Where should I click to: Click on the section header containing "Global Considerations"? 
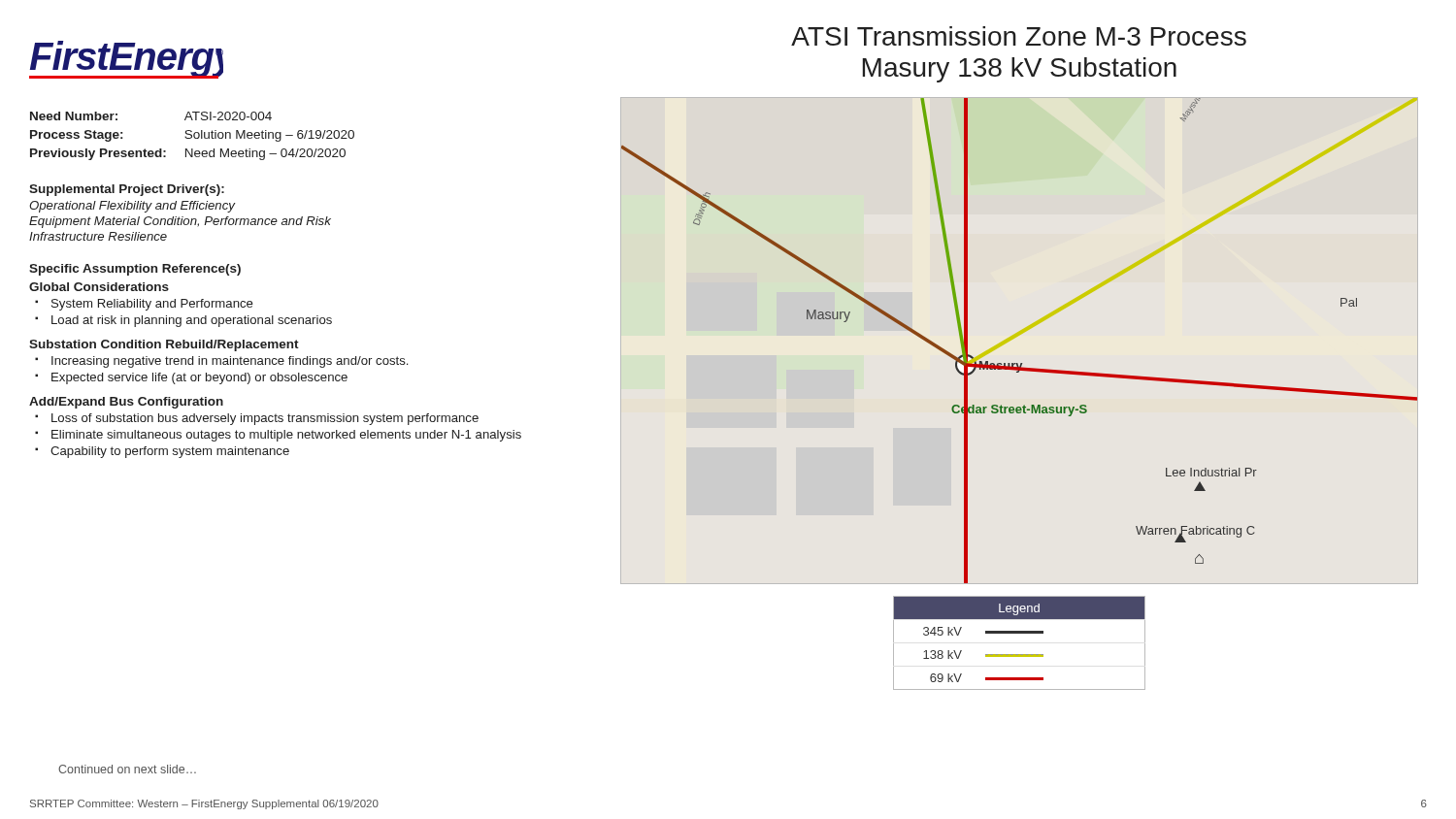(99, 287)
